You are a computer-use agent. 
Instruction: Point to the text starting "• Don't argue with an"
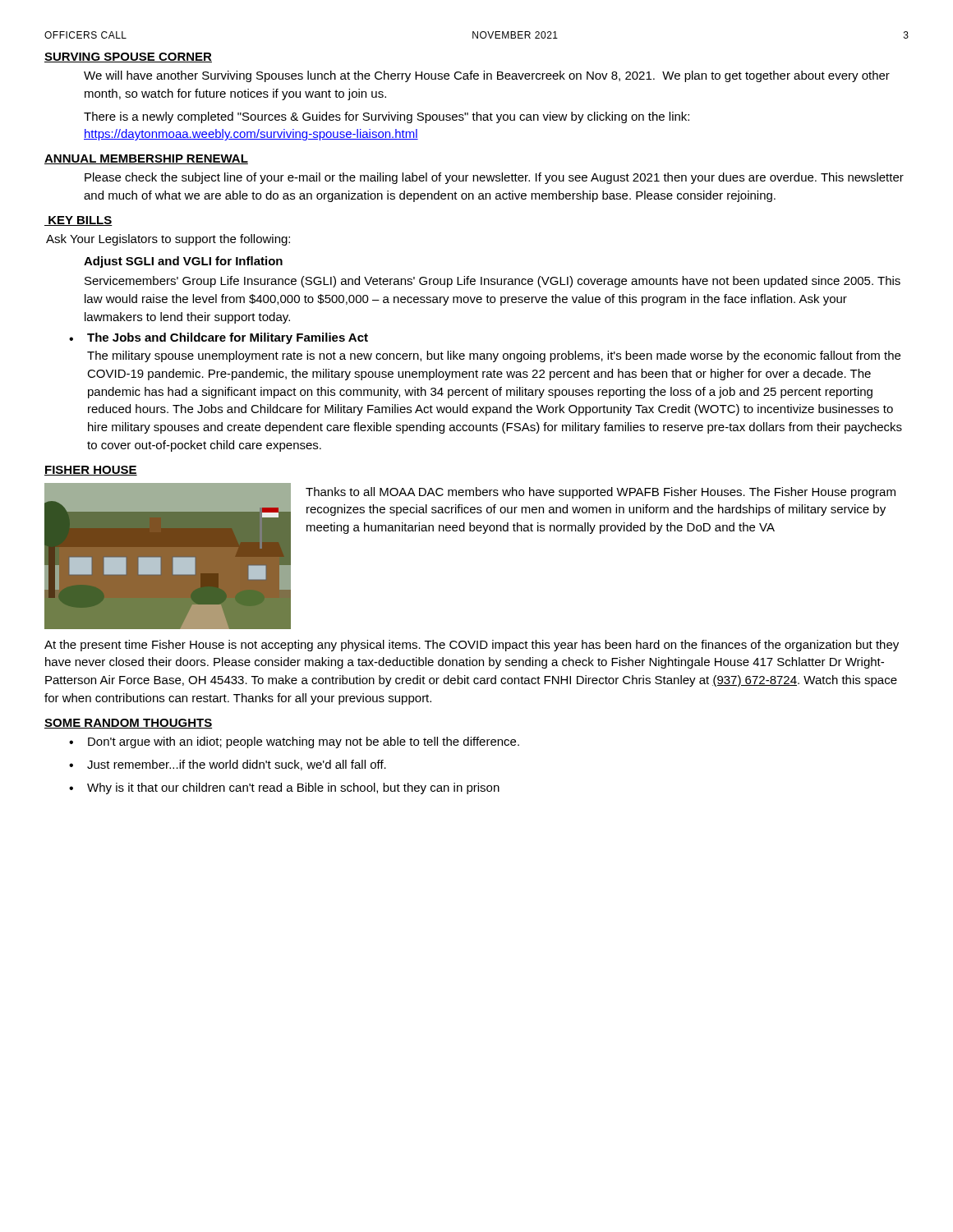point(489,742)
